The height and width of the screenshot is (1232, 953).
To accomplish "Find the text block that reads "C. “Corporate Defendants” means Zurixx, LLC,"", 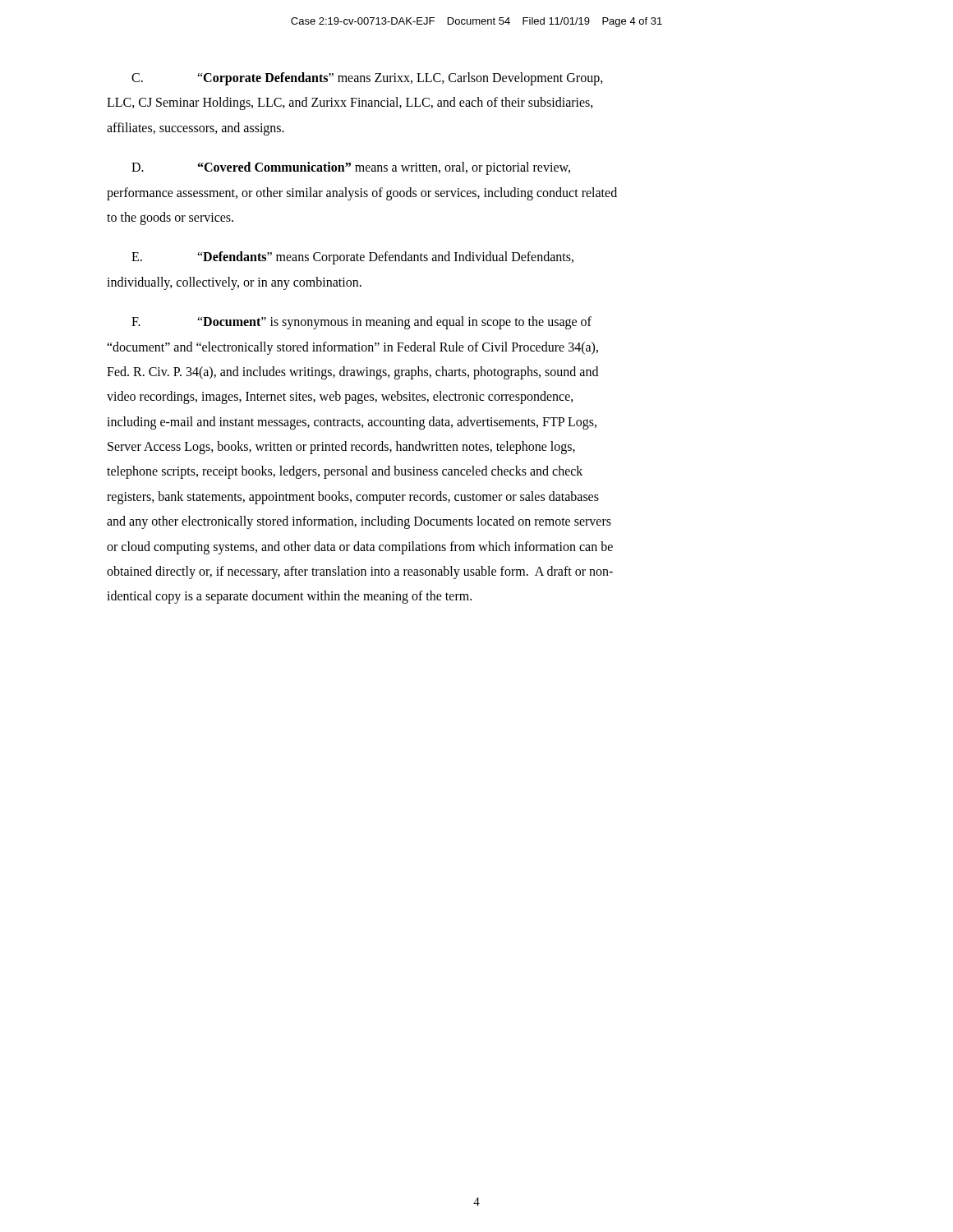I will click(476, 103).
